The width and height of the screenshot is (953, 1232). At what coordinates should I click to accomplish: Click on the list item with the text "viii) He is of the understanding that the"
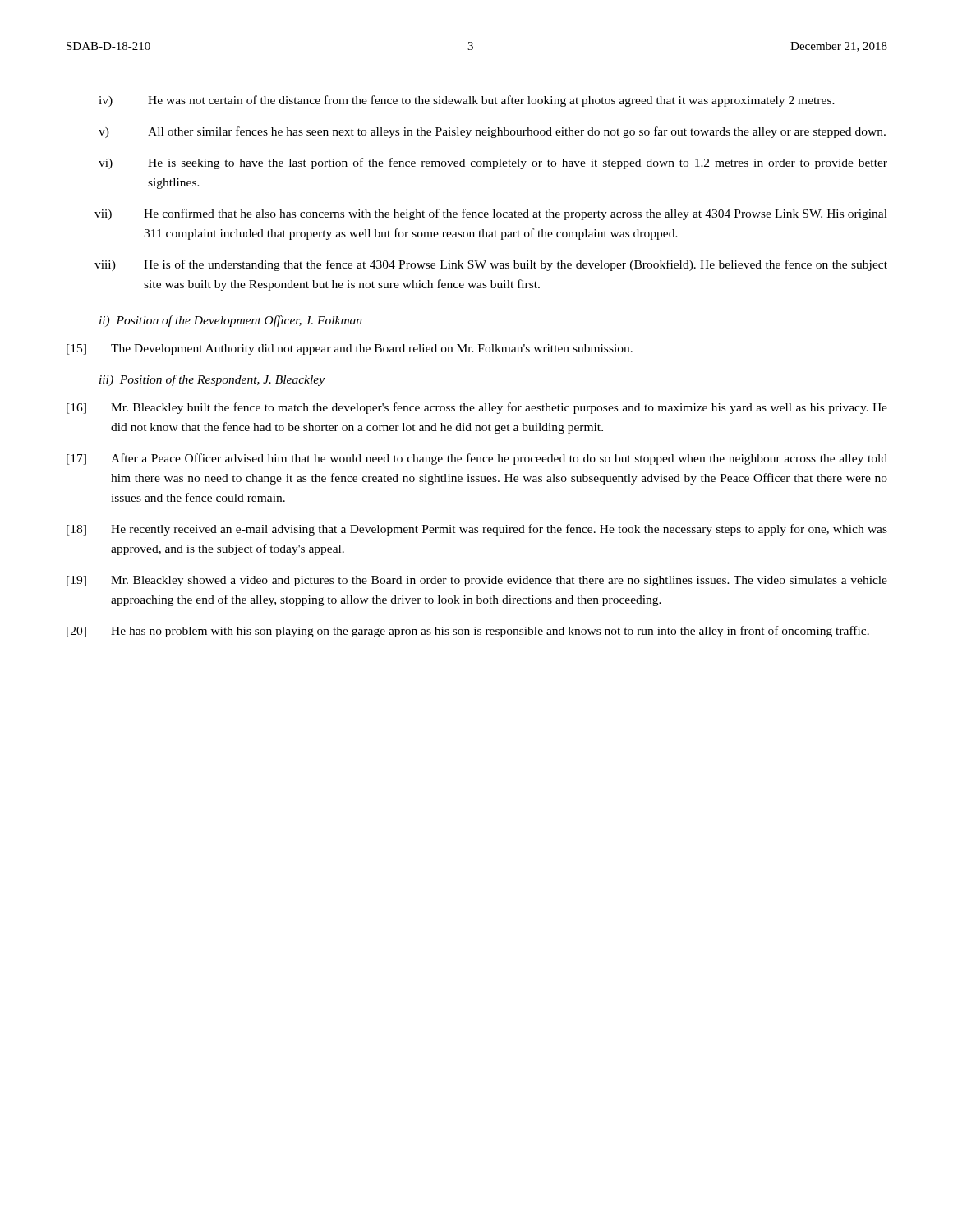476,274
